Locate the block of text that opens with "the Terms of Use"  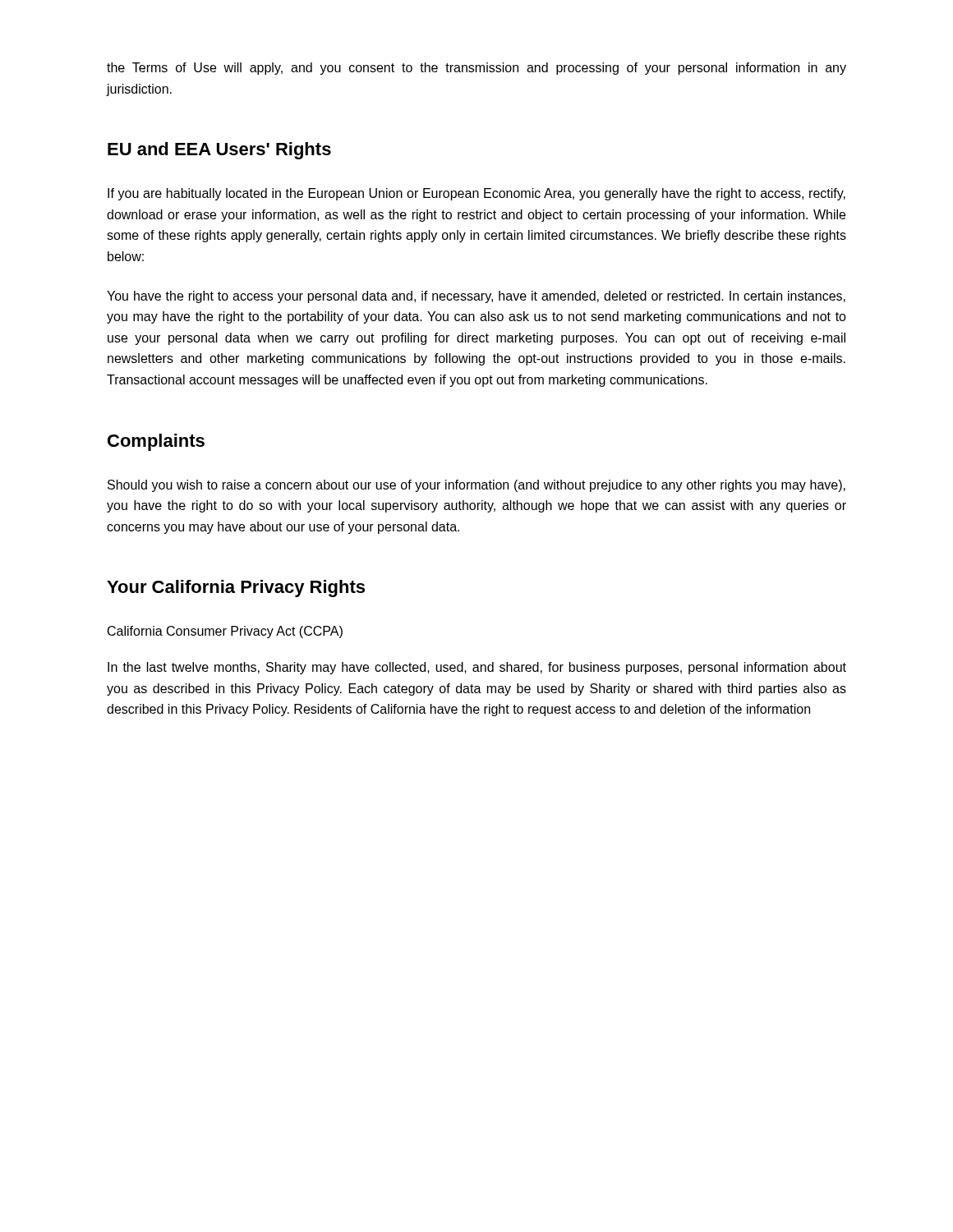pyautogui.click(x=476, y=78)
